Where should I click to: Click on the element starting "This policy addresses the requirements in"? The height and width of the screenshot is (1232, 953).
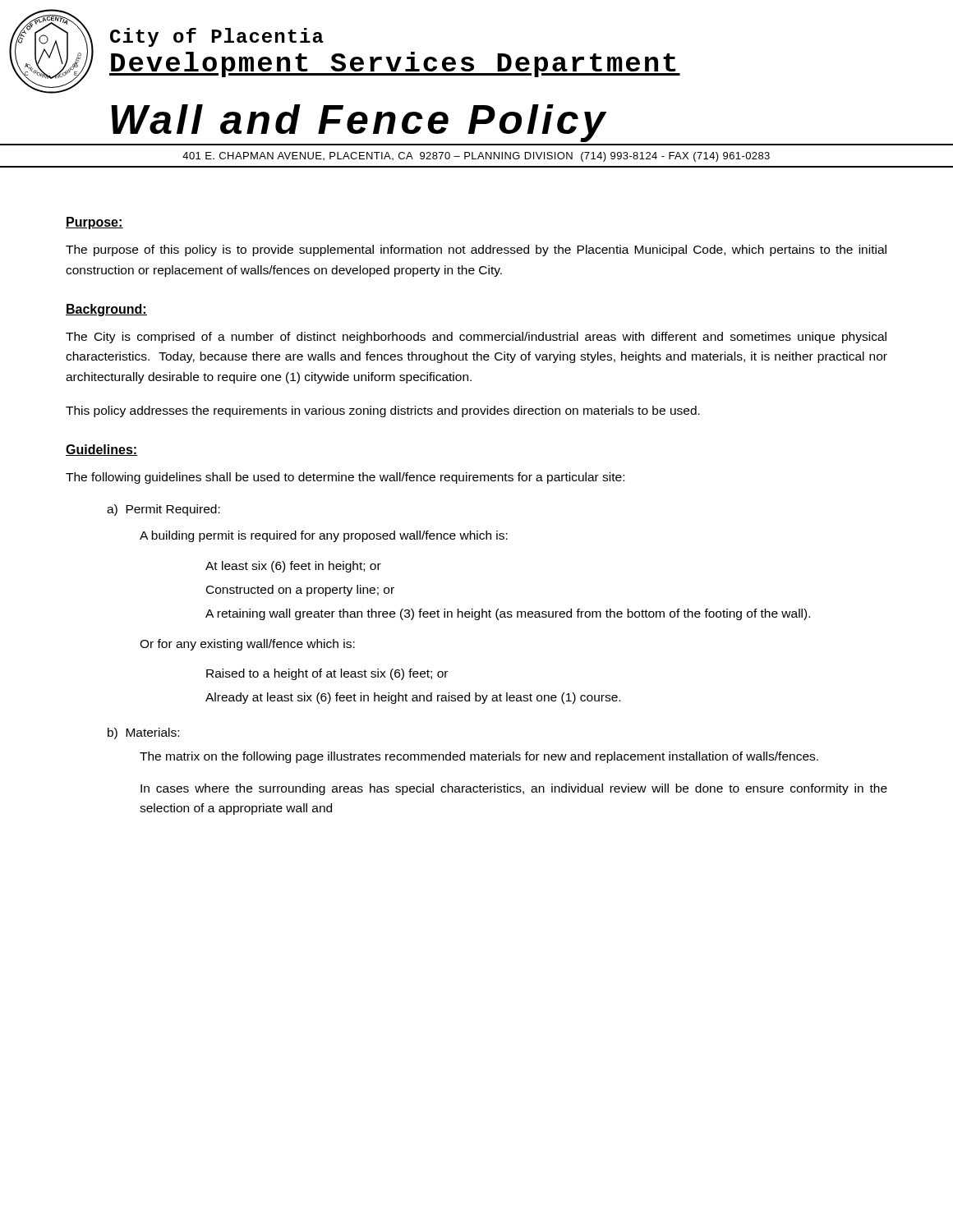(383, 410)
